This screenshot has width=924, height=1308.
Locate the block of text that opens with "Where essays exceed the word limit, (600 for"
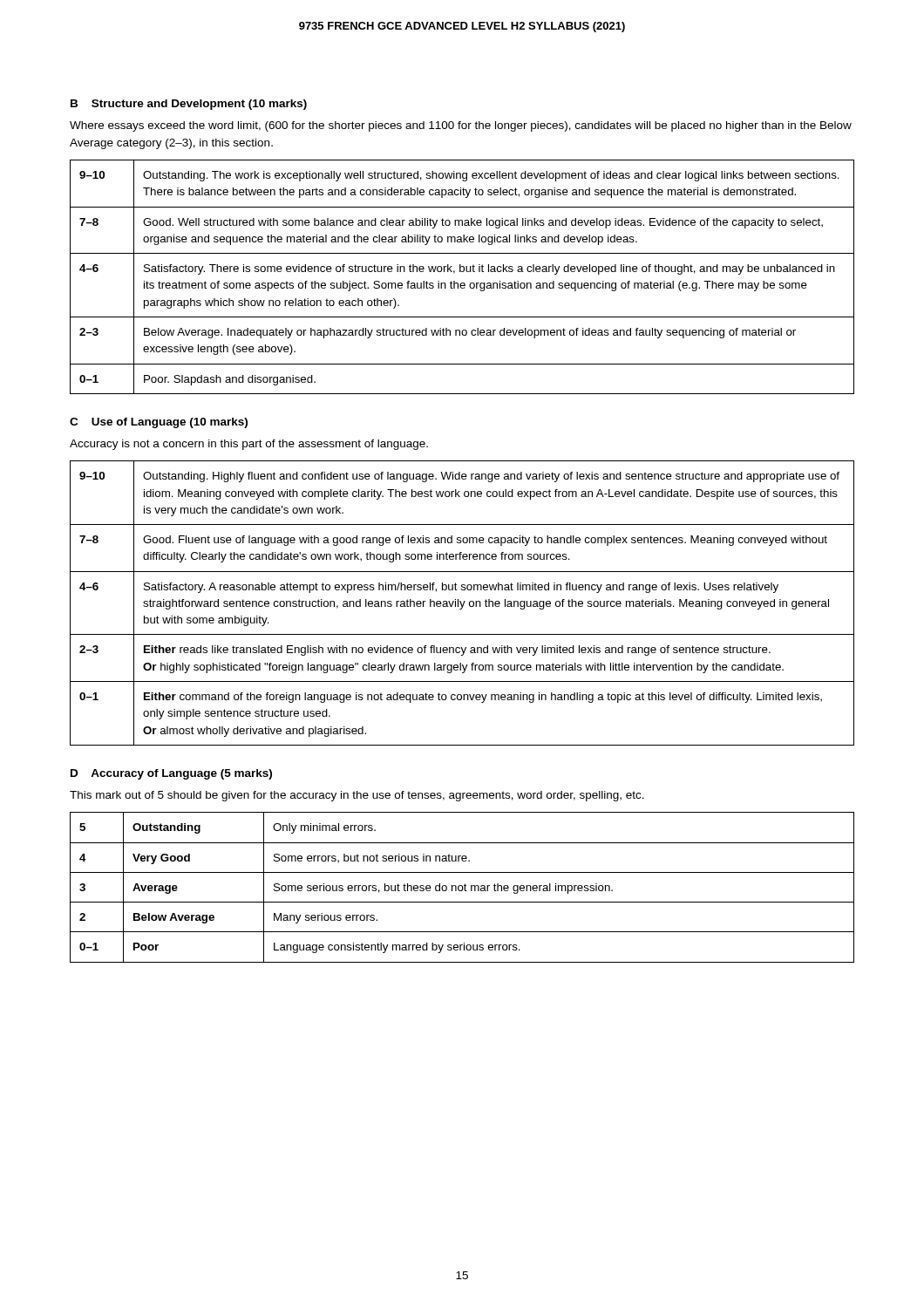(461, 134)
